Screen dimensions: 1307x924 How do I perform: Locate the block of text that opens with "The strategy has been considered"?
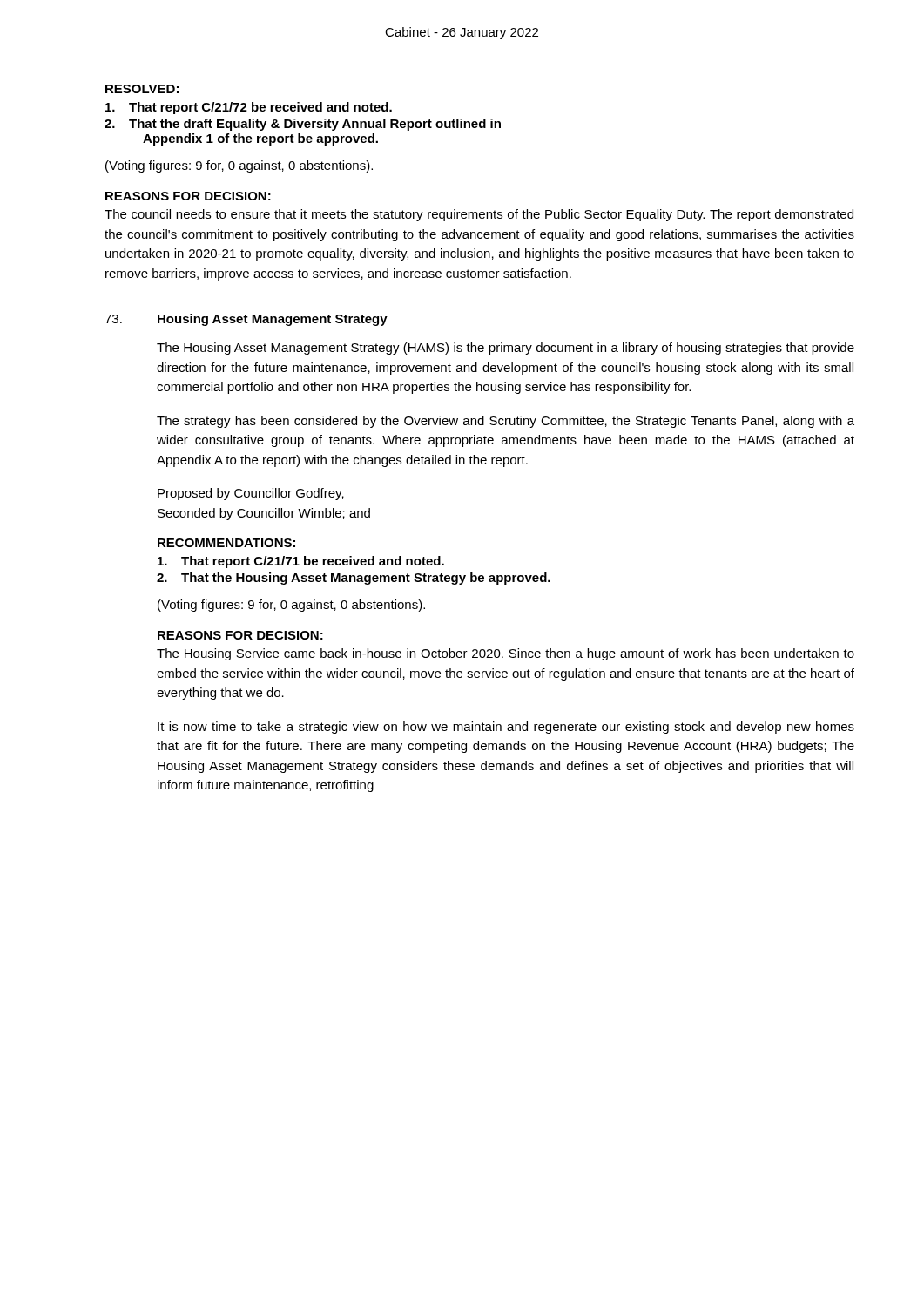[x=506, y=440]
